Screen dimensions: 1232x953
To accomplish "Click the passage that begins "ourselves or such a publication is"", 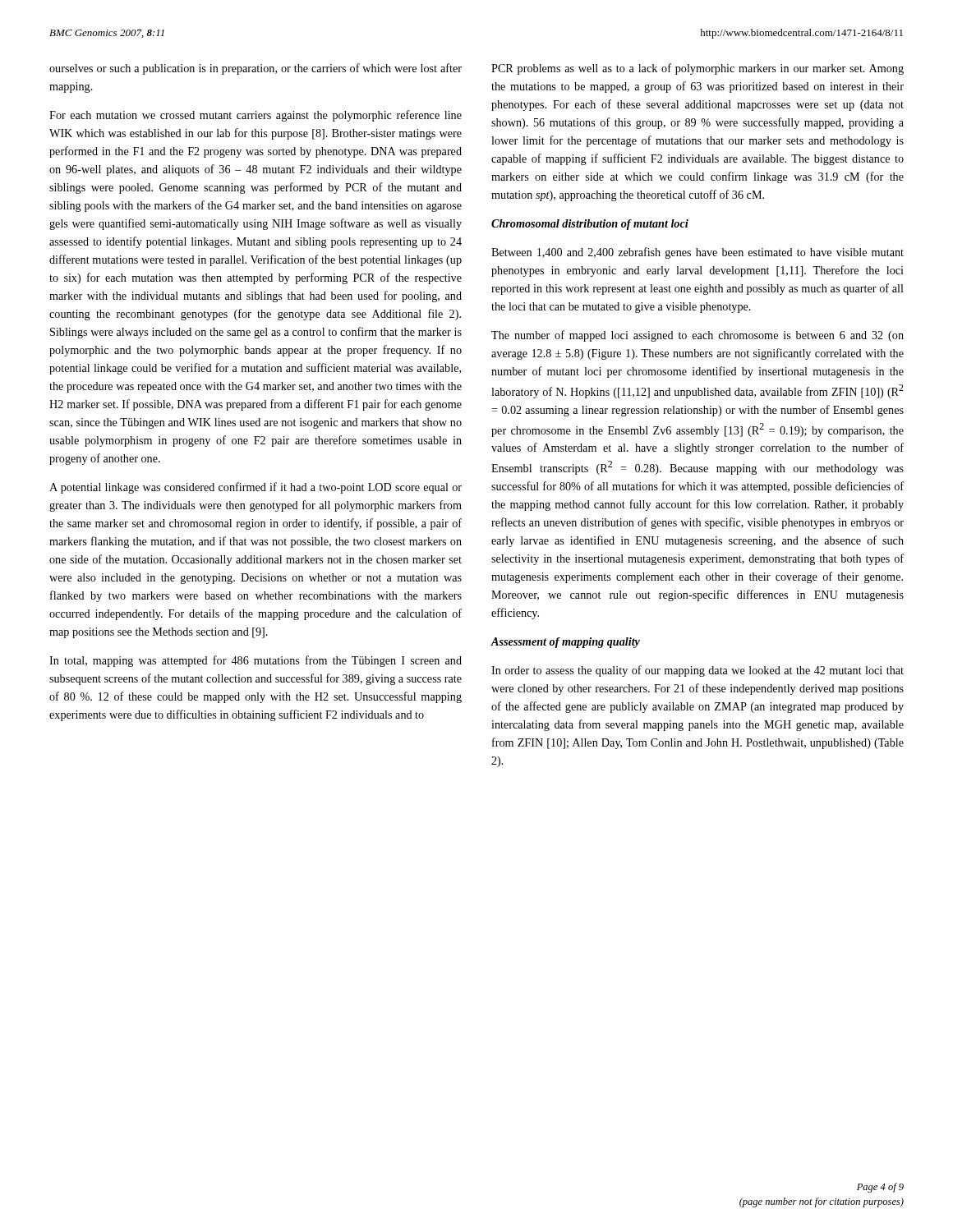I will [x=255, y=77].
